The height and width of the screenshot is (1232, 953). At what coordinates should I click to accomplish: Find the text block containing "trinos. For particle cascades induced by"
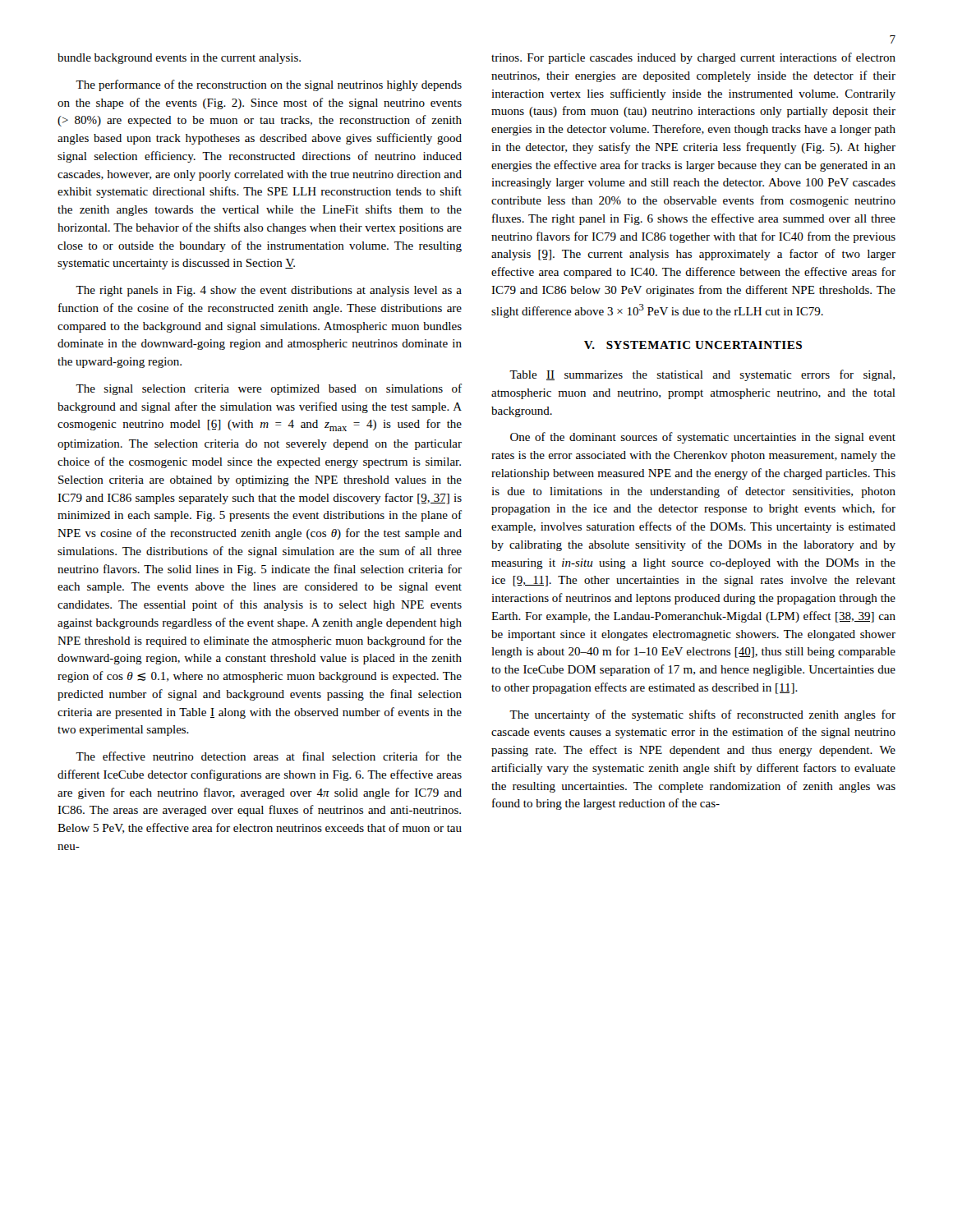click(x=693, y=185)
